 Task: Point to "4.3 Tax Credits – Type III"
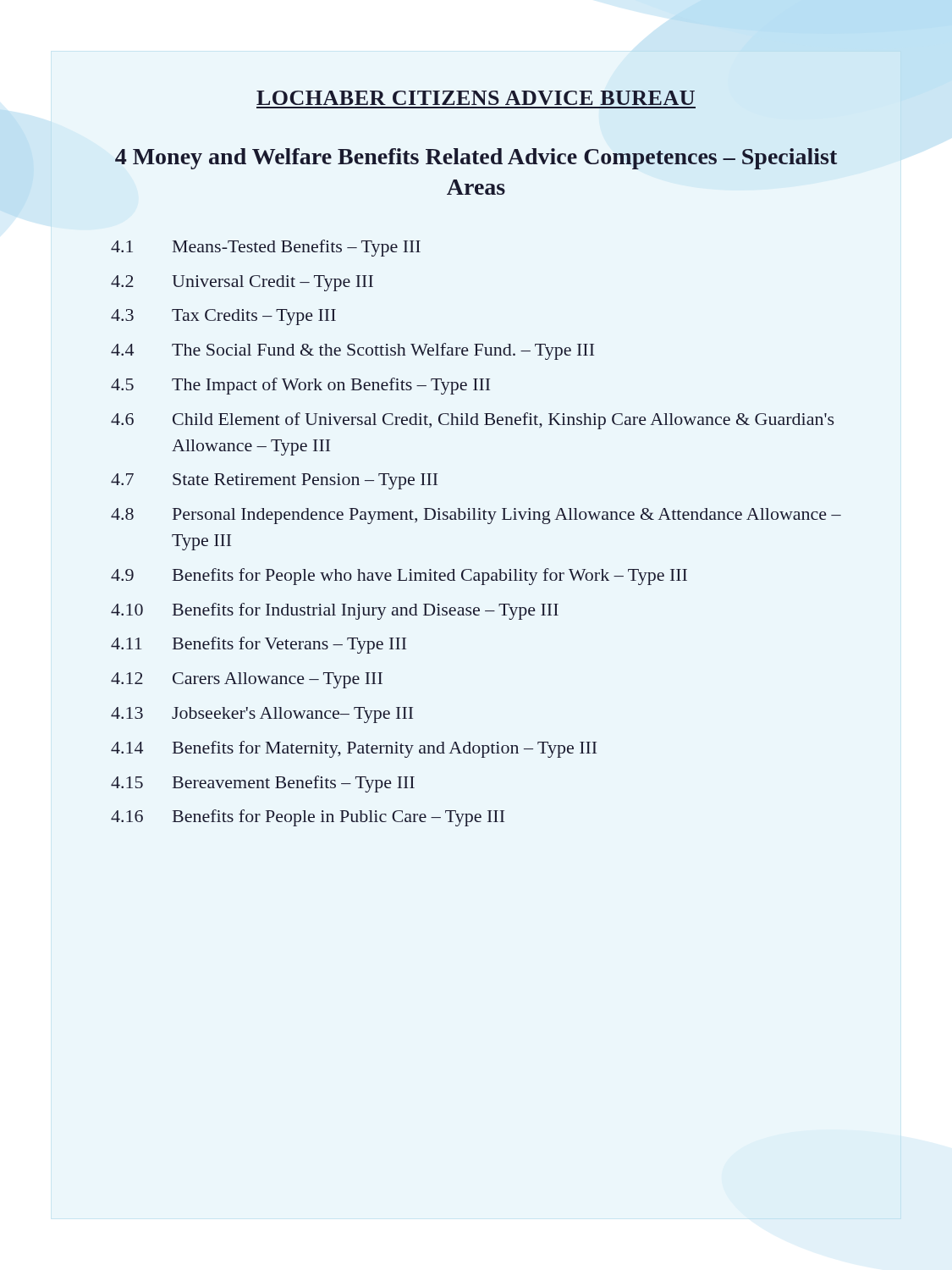point(223,317)
